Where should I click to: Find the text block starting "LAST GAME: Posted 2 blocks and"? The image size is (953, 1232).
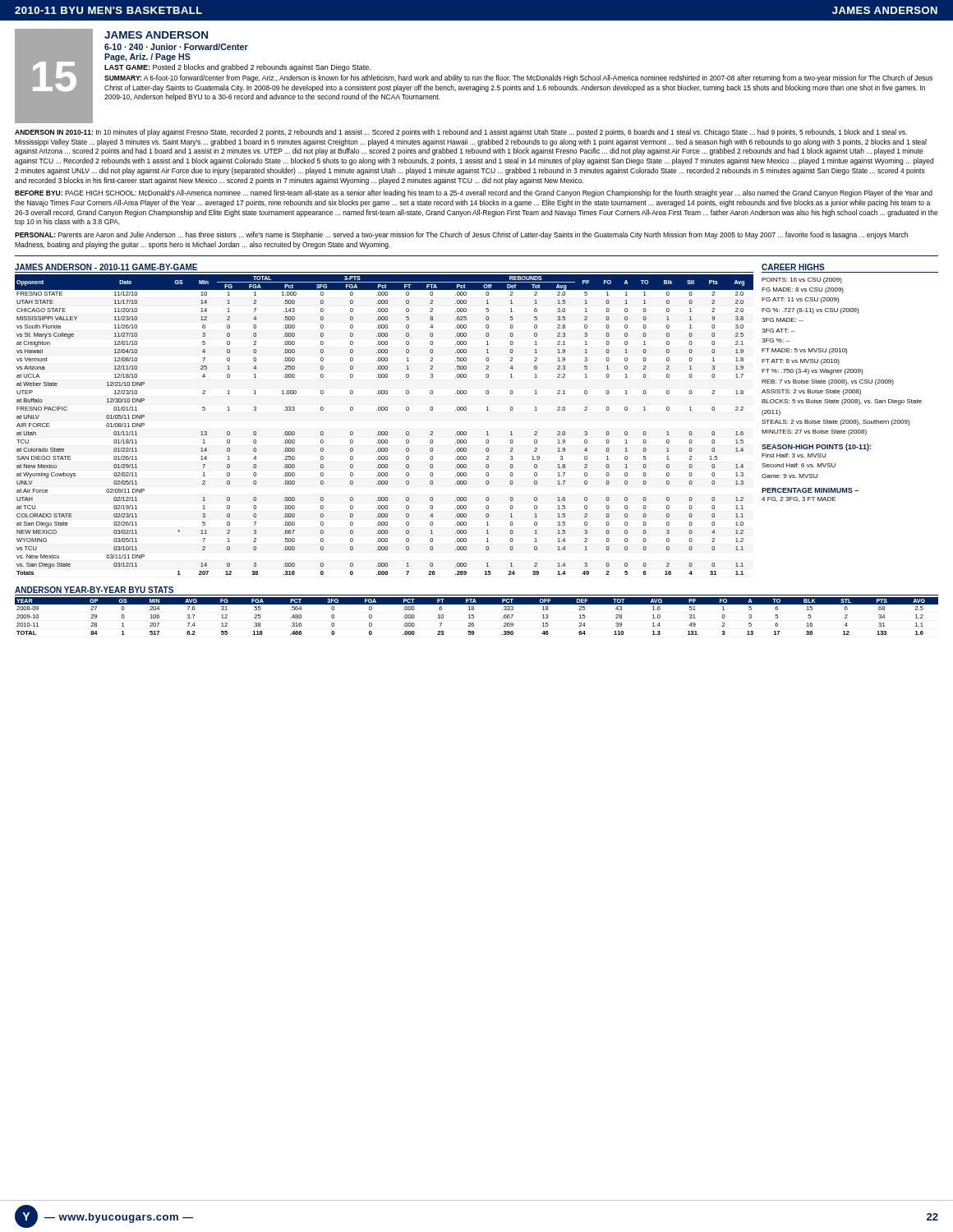click(x=238, y=67)
